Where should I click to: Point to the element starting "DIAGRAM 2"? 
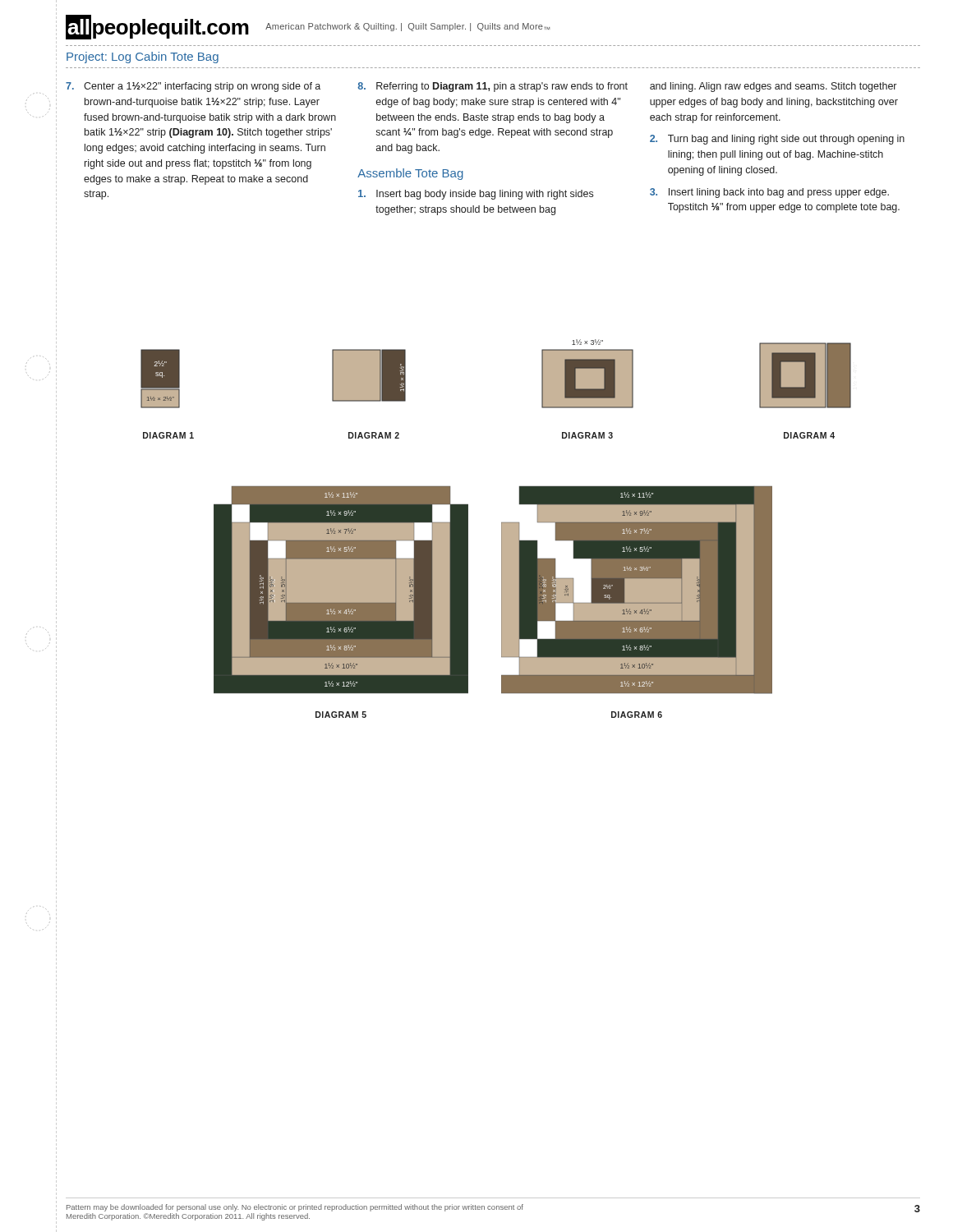(374, 435)
